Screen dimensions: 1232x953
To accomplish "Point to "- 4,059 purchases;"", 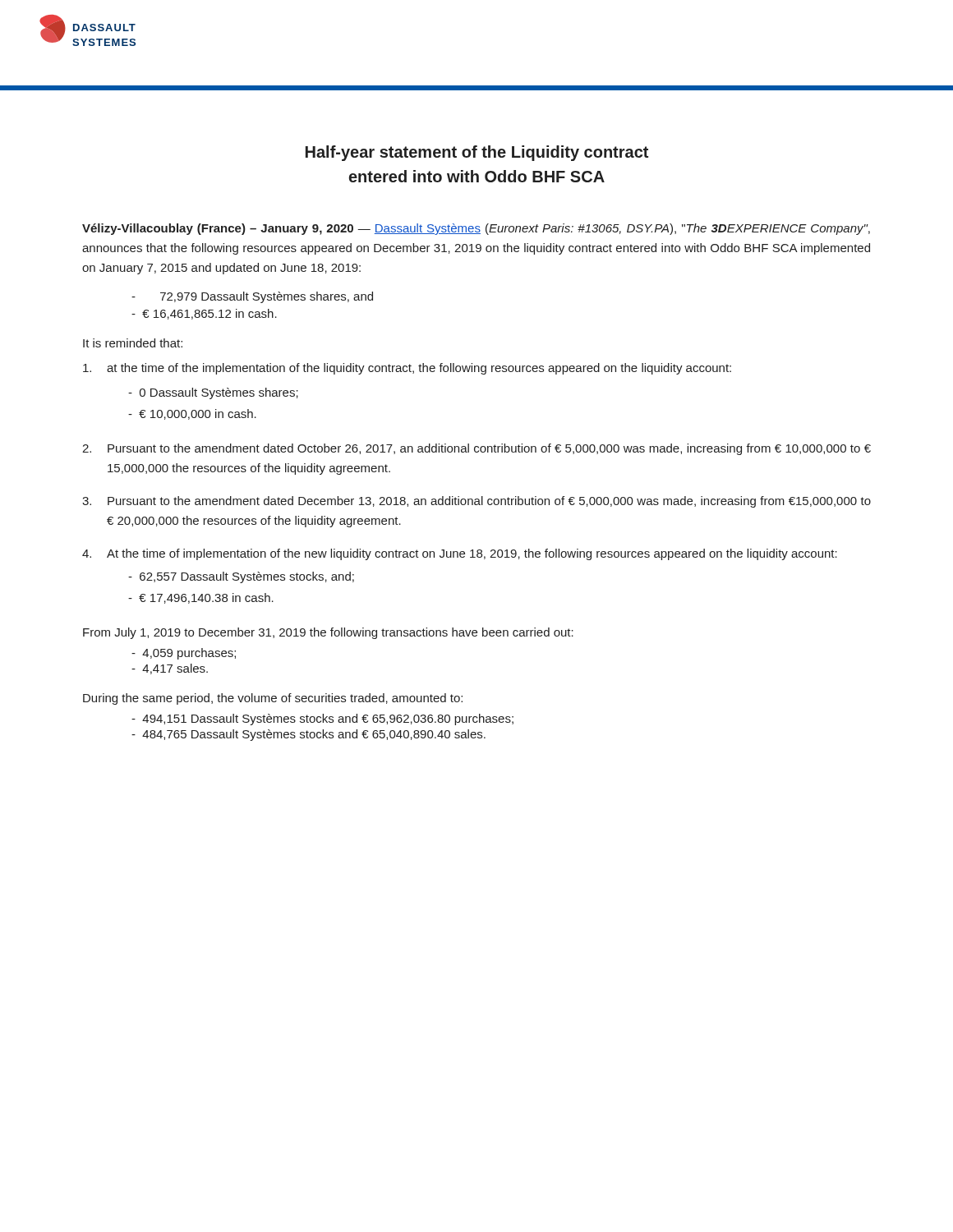I will 184,653.
